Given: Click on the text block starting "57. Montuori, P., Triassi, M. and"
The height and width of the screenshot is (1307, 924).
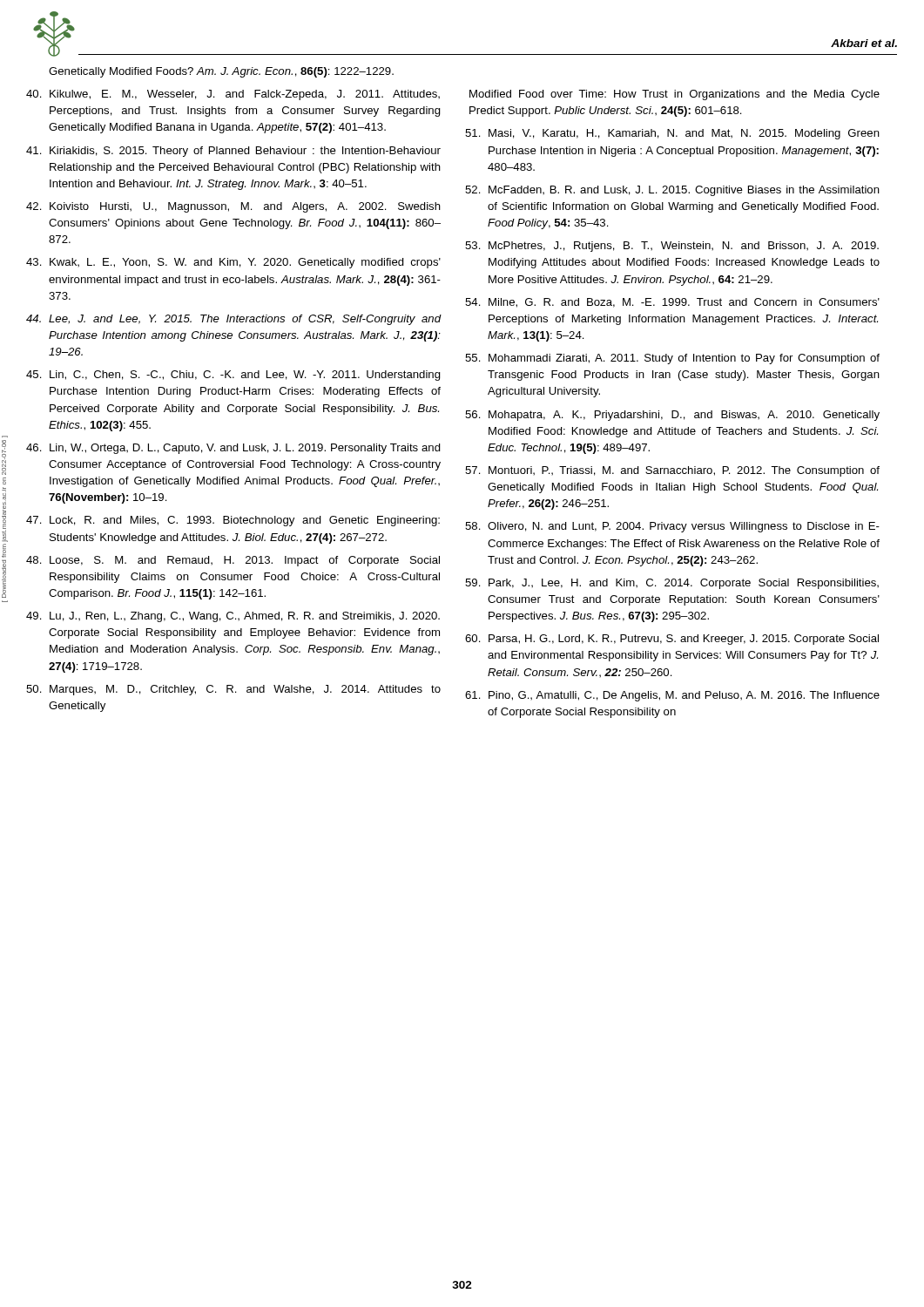Looking at the screenshot, I should (672, 487).
